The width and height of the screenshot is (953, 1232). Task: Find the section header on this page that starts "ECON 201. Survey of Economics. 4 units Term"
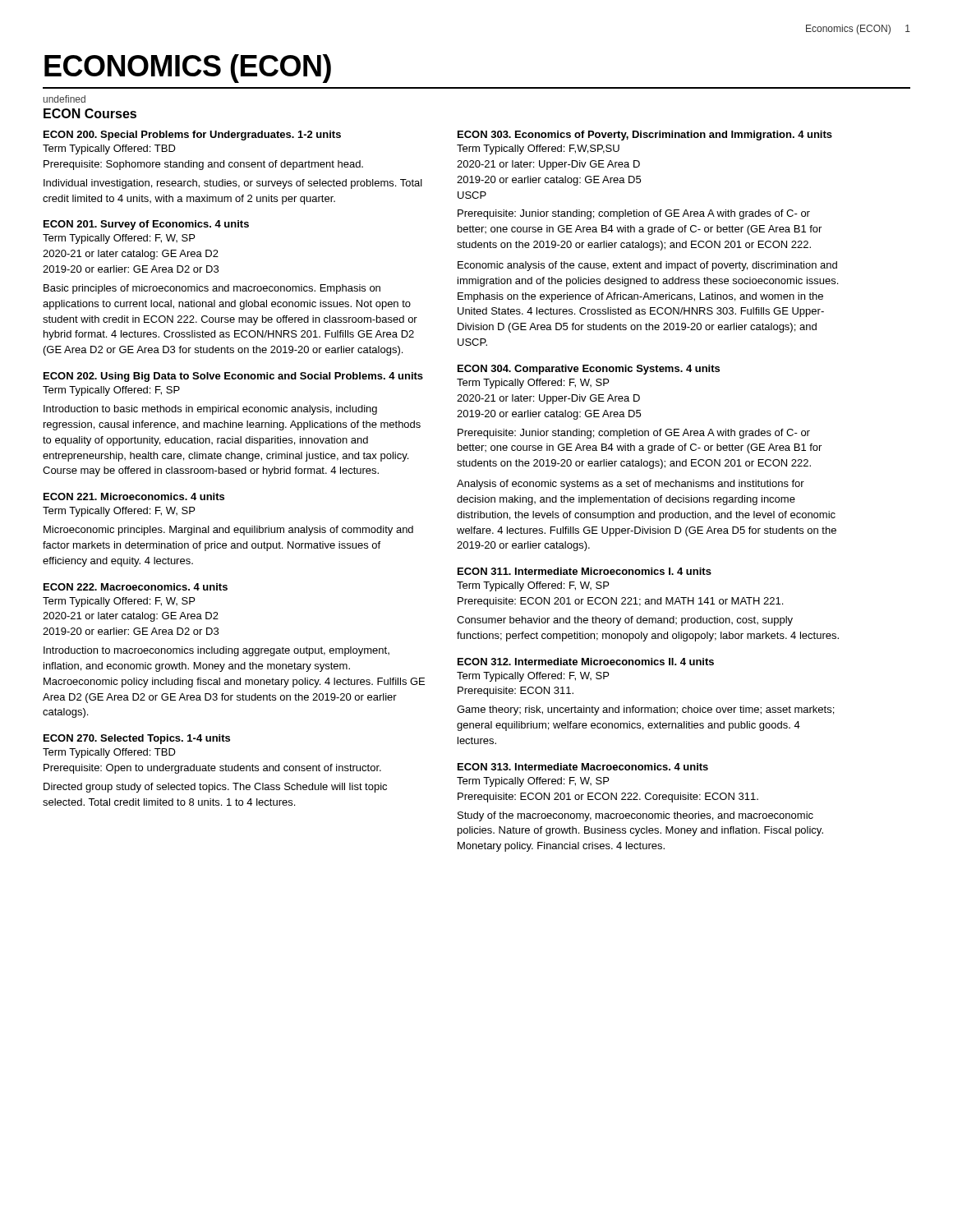(235, 288)
